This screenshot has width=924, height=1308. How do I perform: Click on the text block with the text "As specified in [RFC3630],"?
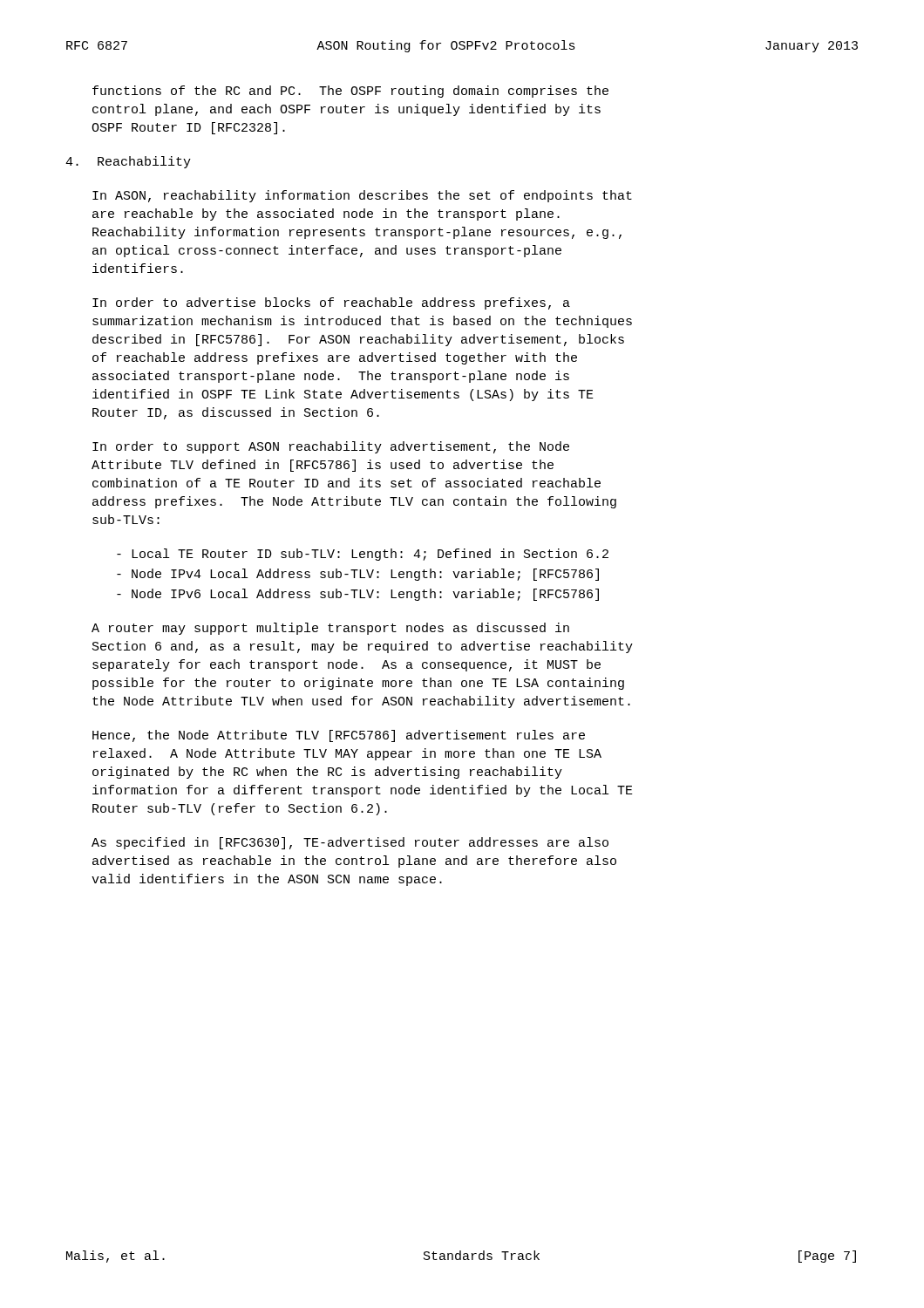pos(354,862)
